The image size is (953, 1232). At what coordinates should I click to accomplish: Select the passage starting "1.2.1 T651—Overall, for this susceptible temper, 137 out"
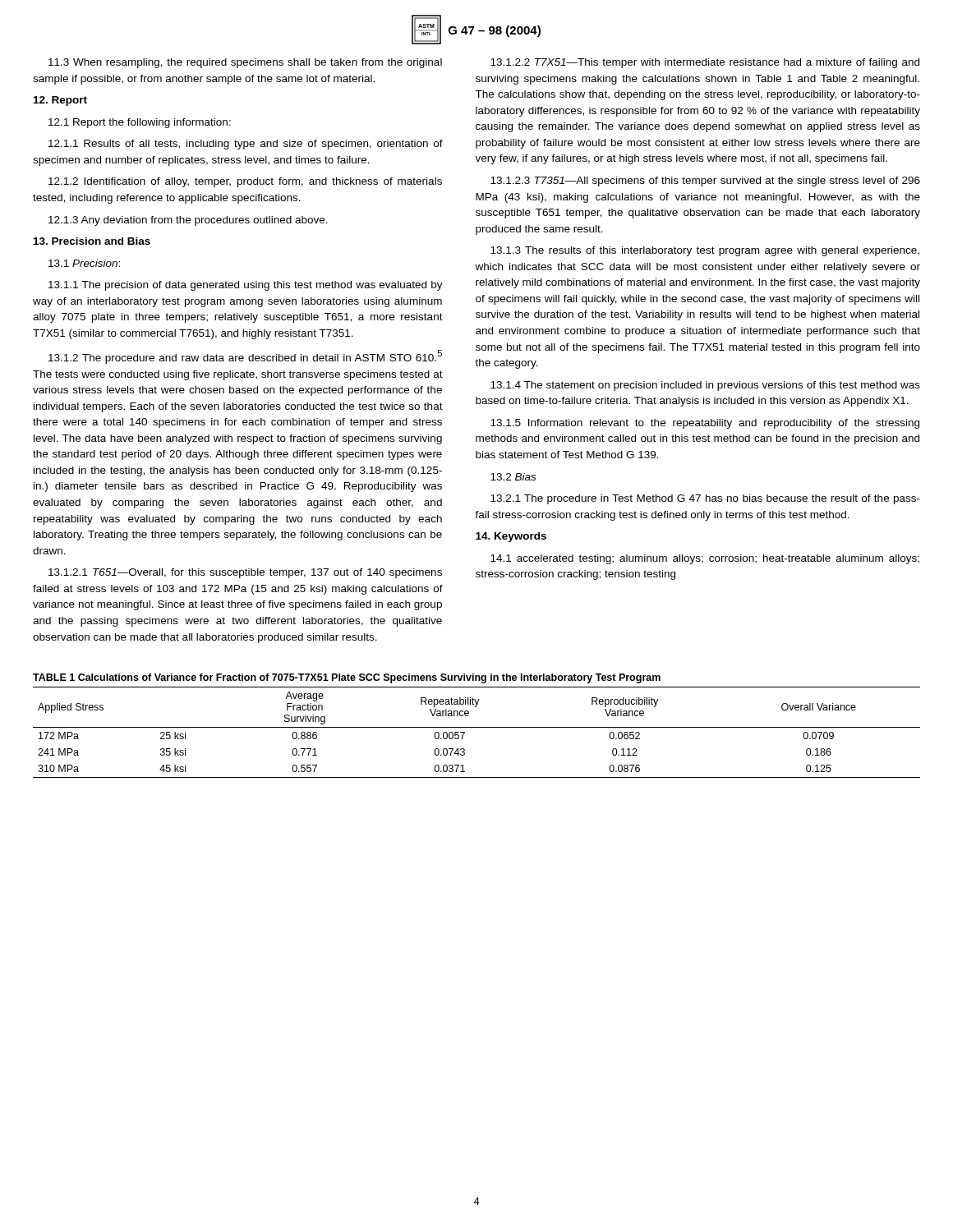point(238,605)
